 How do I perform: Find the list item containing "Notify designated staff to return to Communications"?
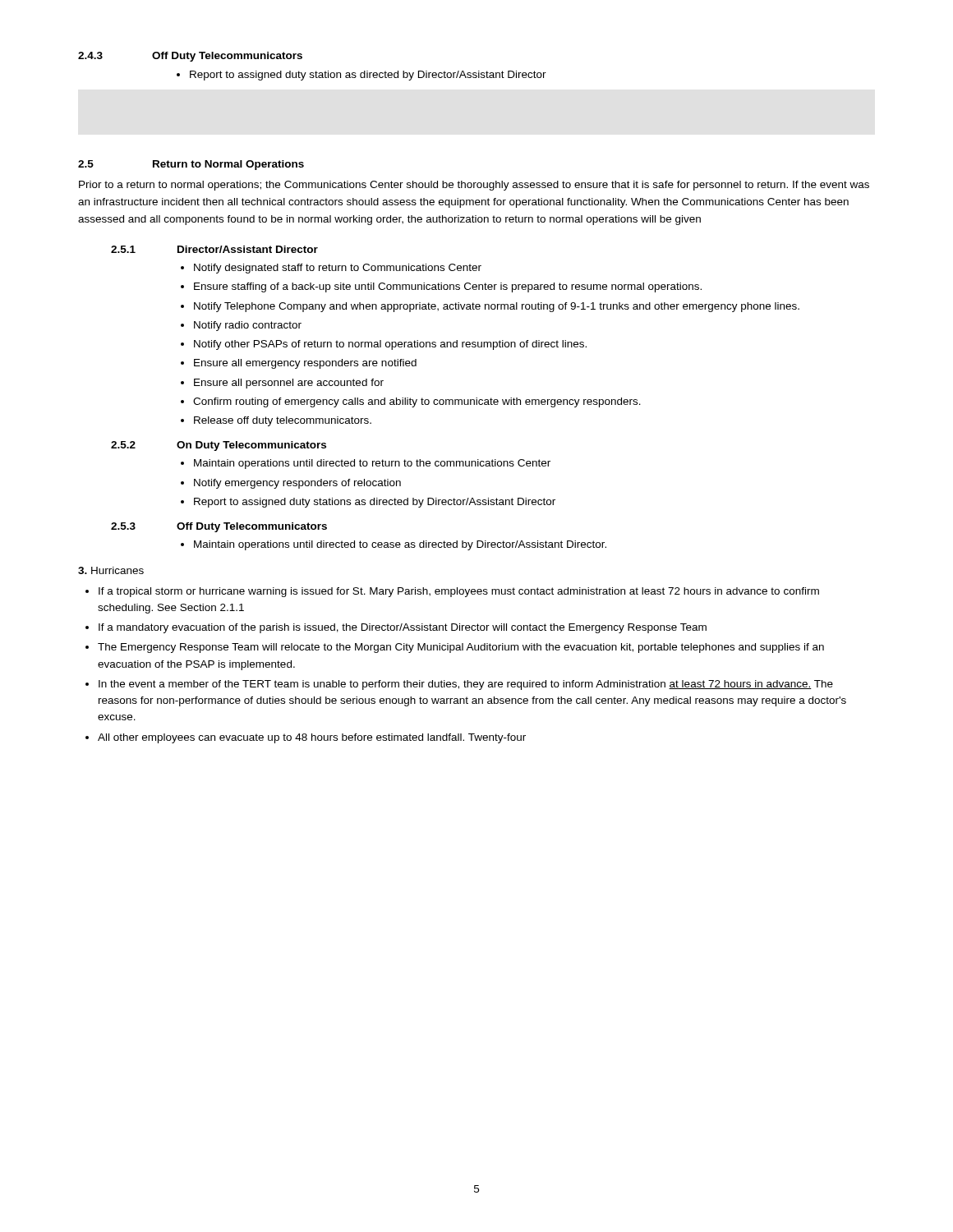[331, 269]
